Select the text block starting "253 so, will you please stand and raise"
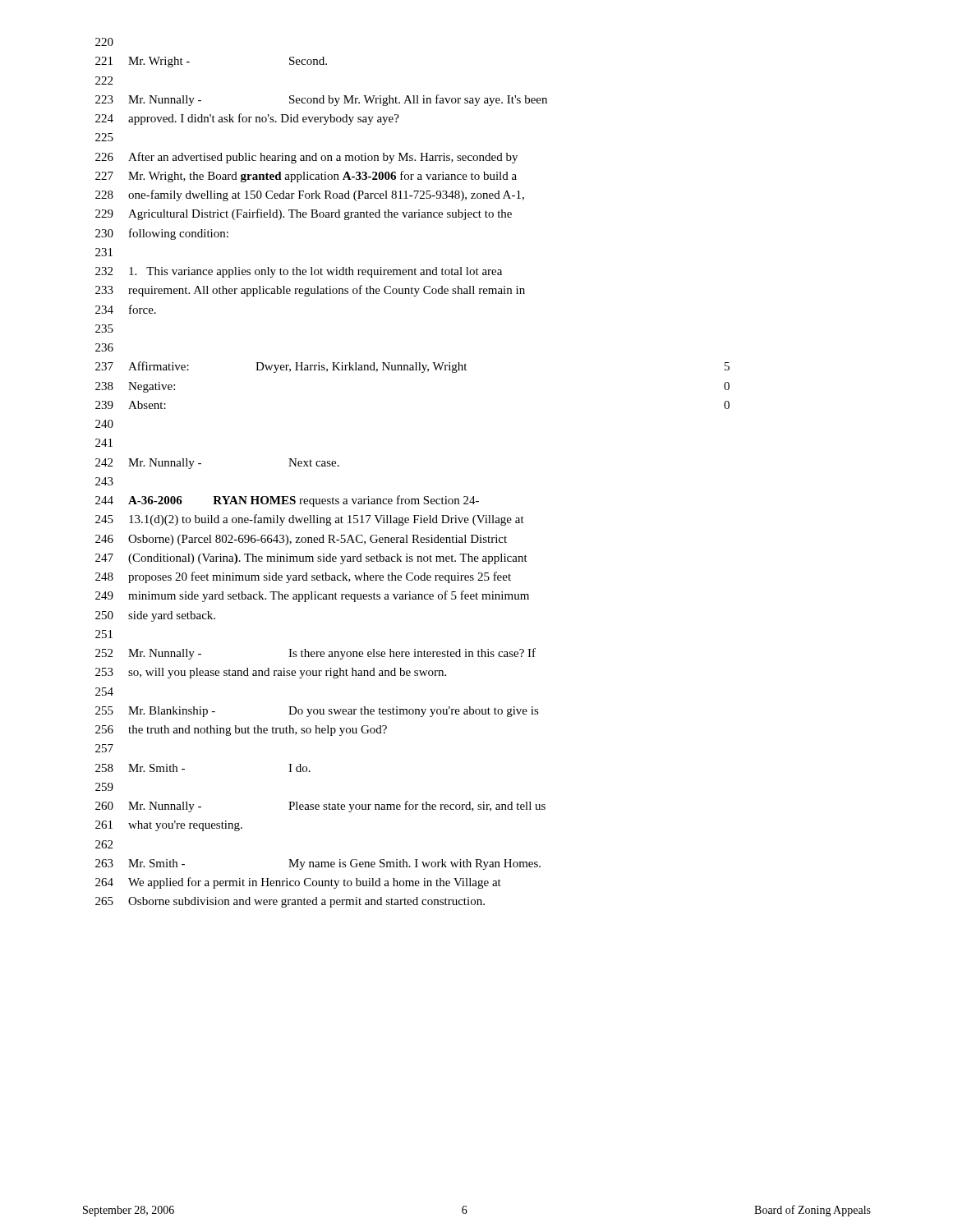Screen dimensions: 1232x953 click(271, 673)
